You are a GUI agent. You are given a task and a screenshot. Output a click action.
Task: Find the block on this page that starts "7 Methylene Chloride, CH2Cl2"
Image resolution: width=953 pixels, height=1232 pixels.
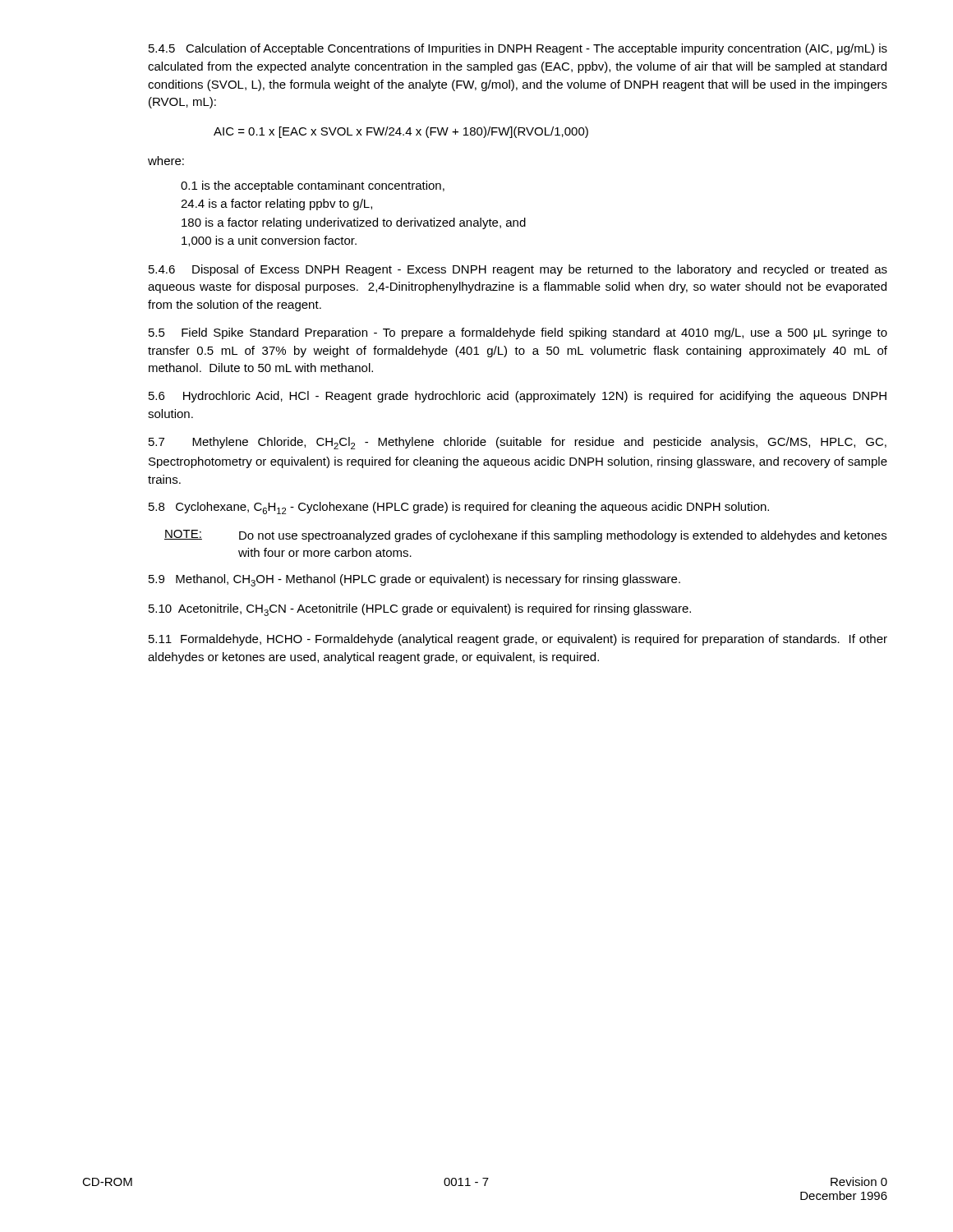(x=518, y=460)
